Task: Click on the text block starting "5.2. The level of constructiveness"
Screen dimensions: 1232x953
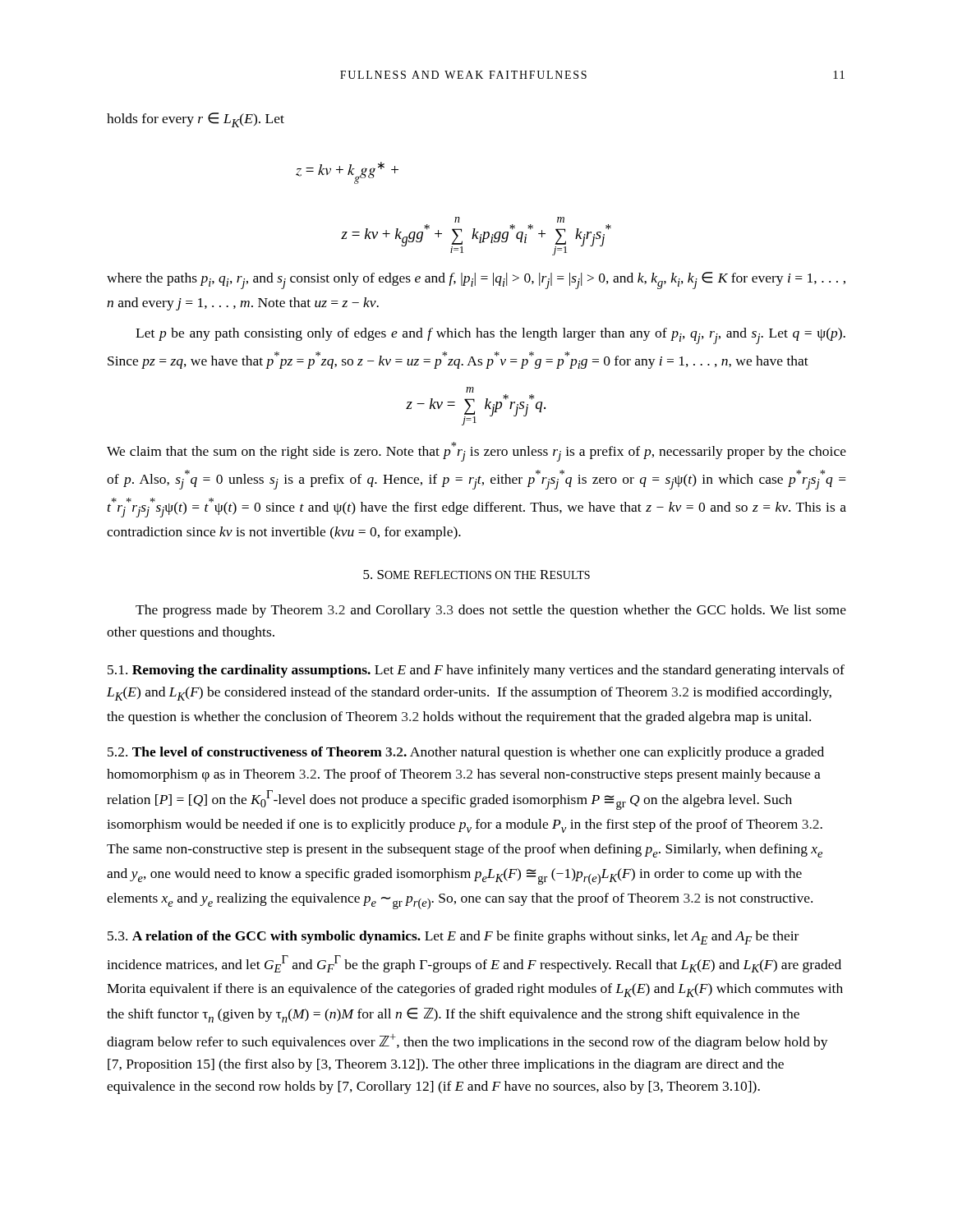Action: [465, 826]
